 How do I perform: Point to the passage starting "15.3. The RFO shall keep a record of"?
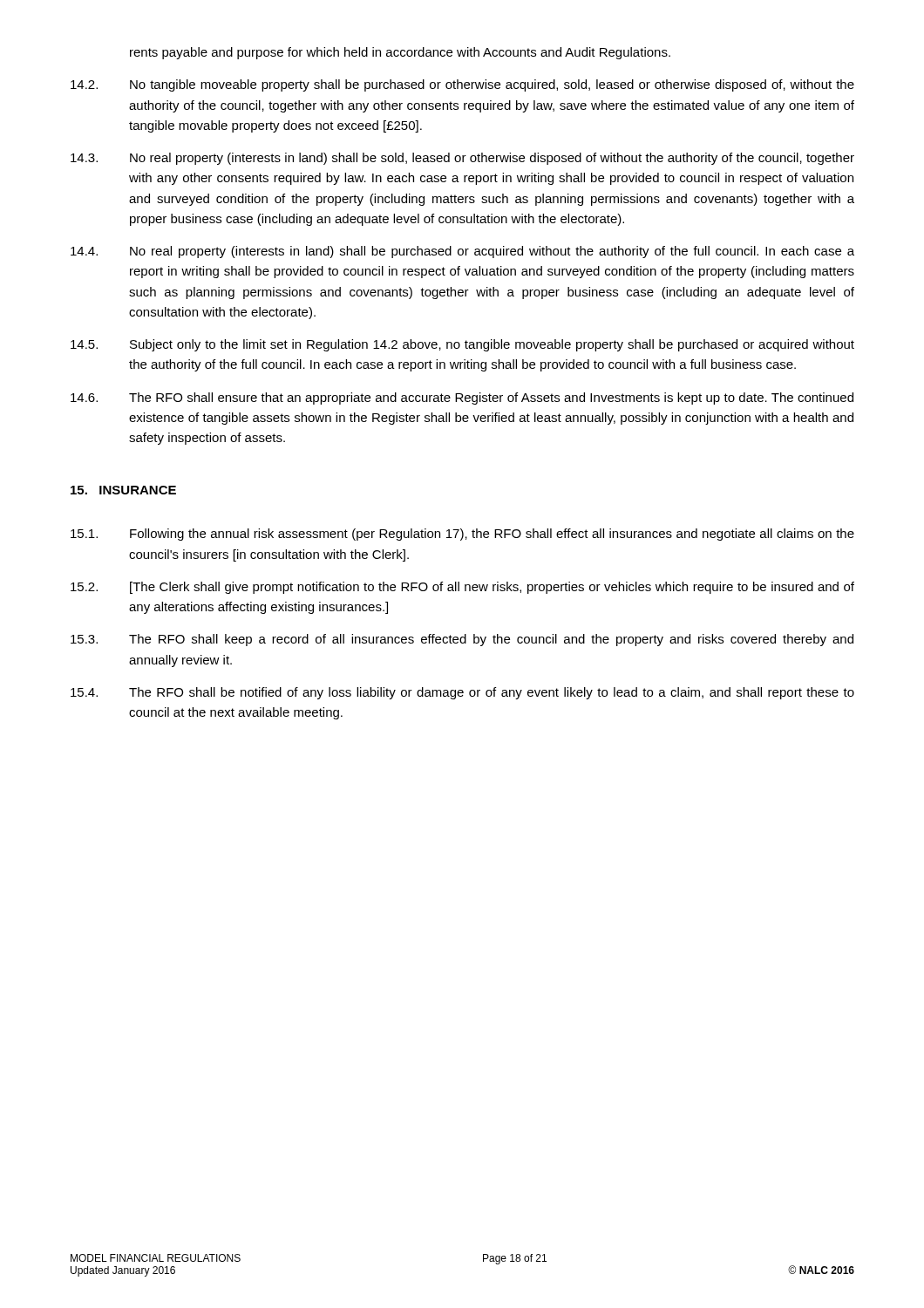tap(462, 649)
